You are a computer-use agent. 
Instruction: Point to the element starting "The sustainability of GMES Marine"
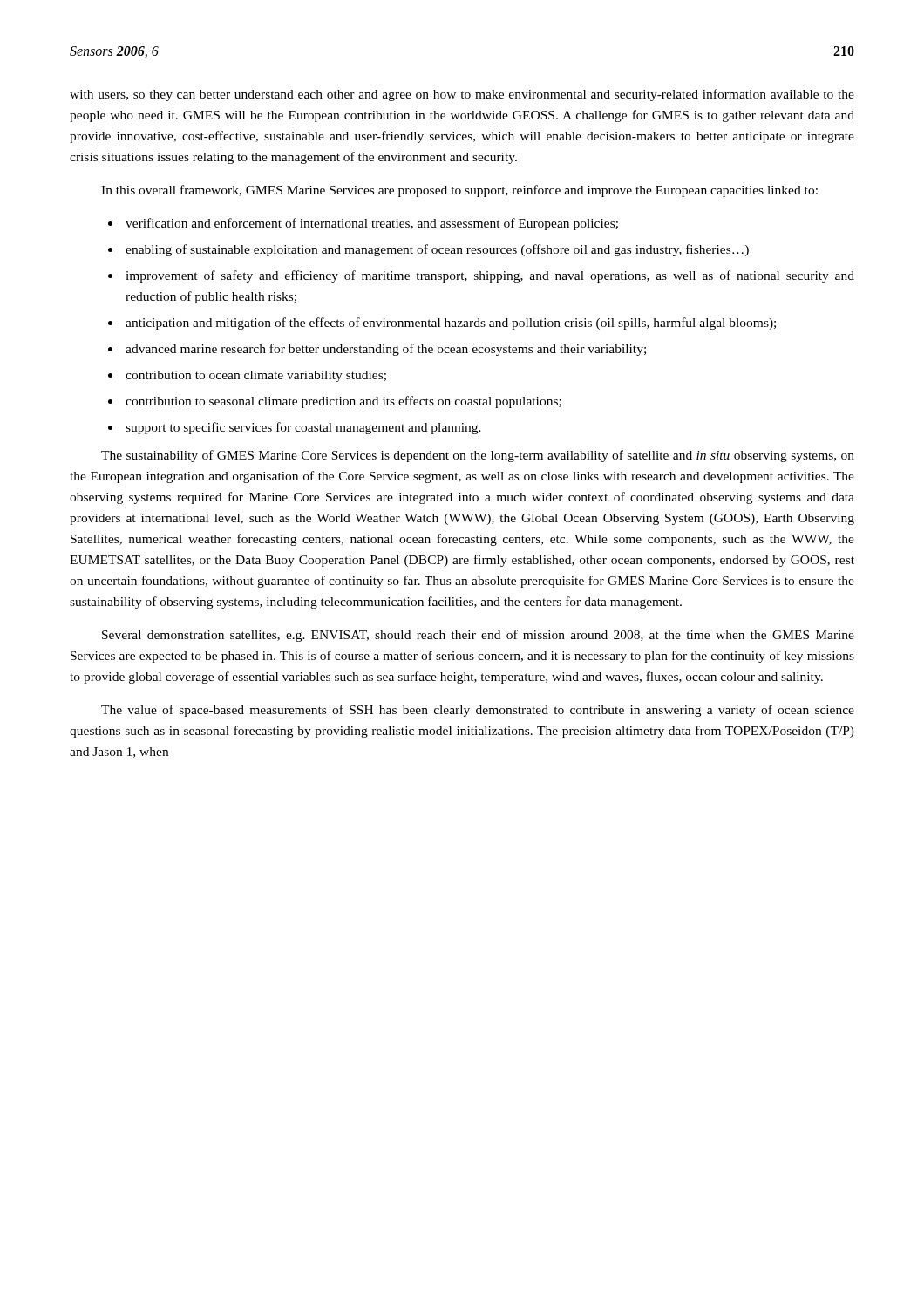(x=462, y=529)
